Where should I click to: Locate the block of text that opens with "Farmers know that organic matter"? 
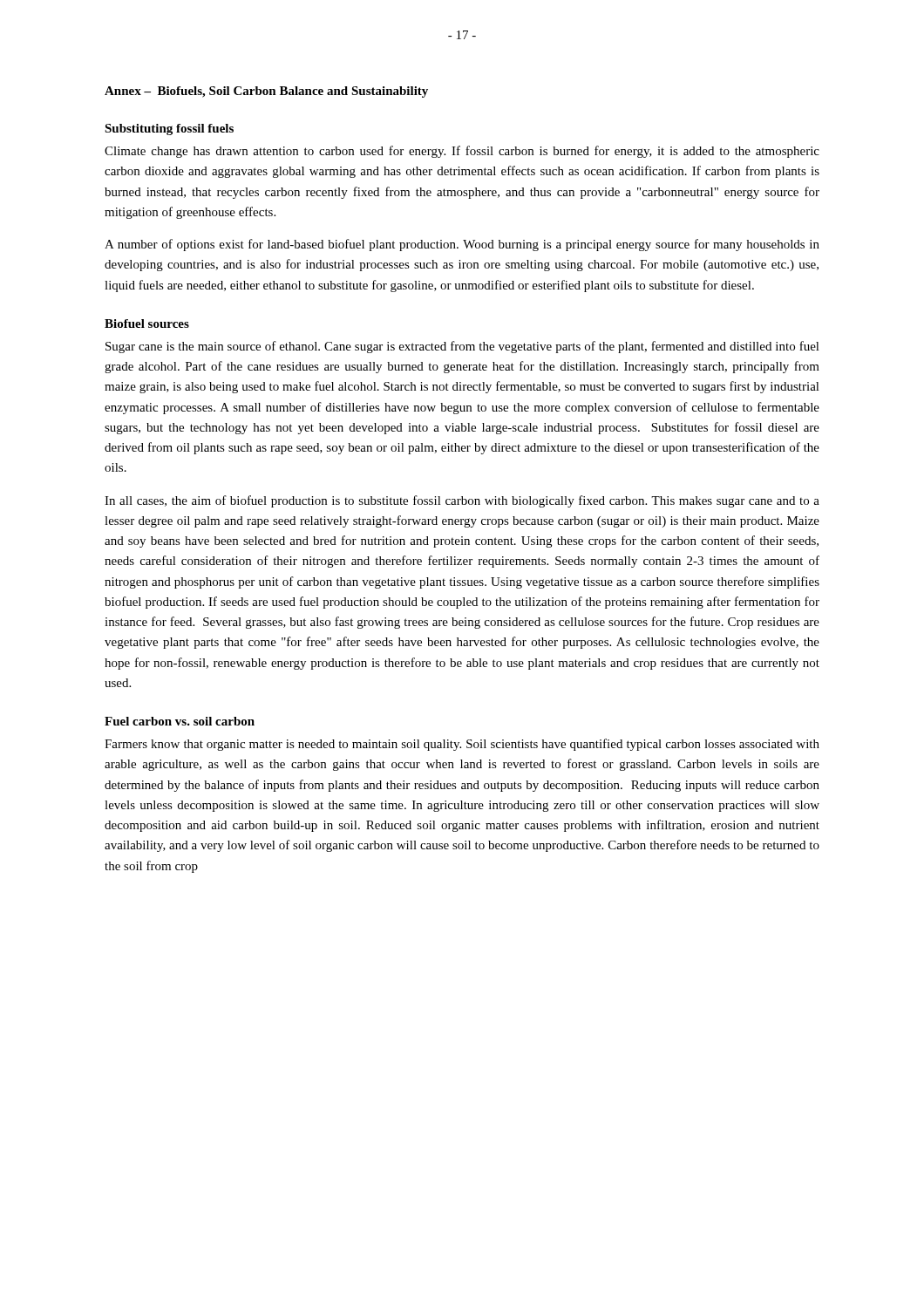point(462,805)
